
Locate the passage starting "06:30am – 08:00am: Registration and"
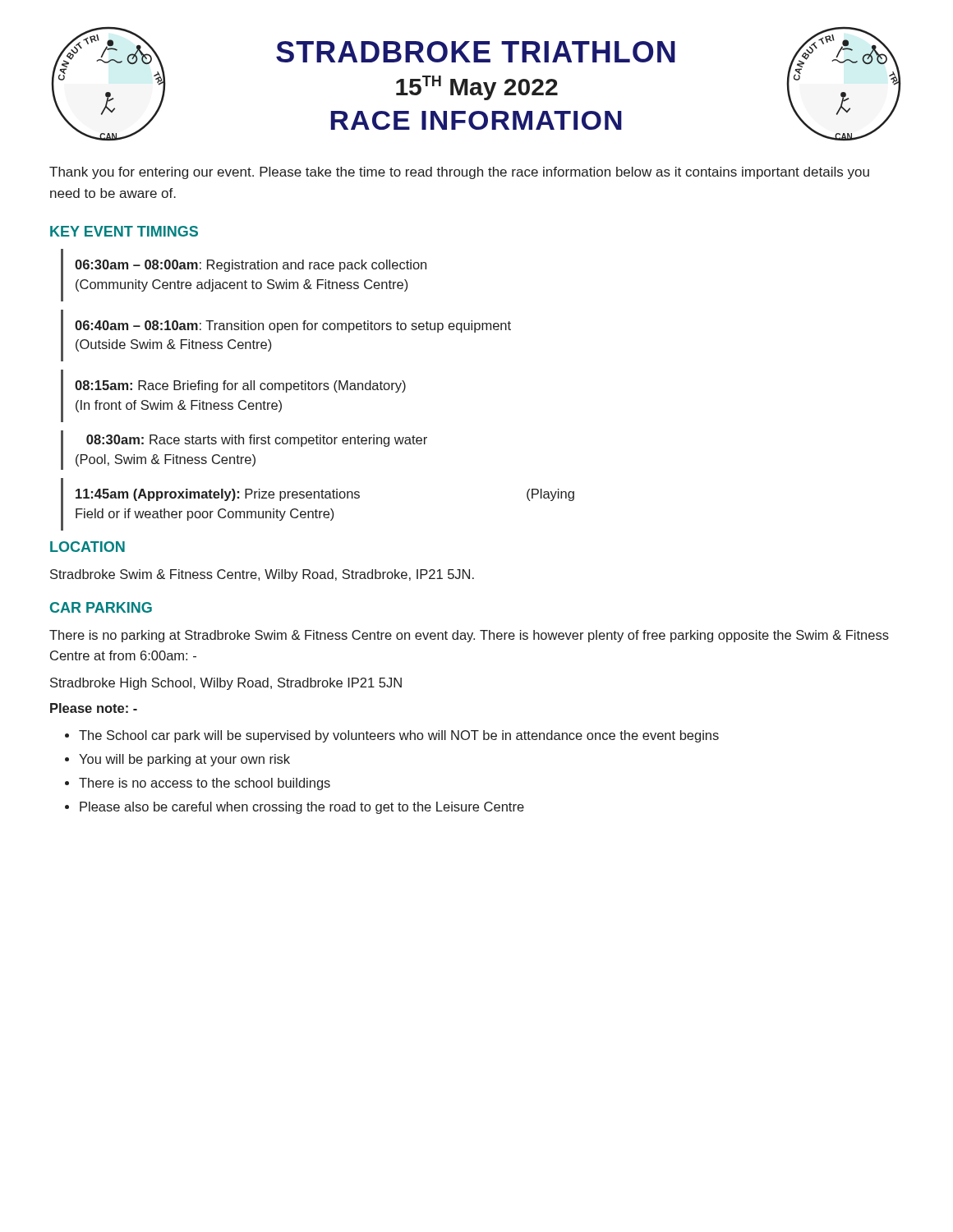251,274
